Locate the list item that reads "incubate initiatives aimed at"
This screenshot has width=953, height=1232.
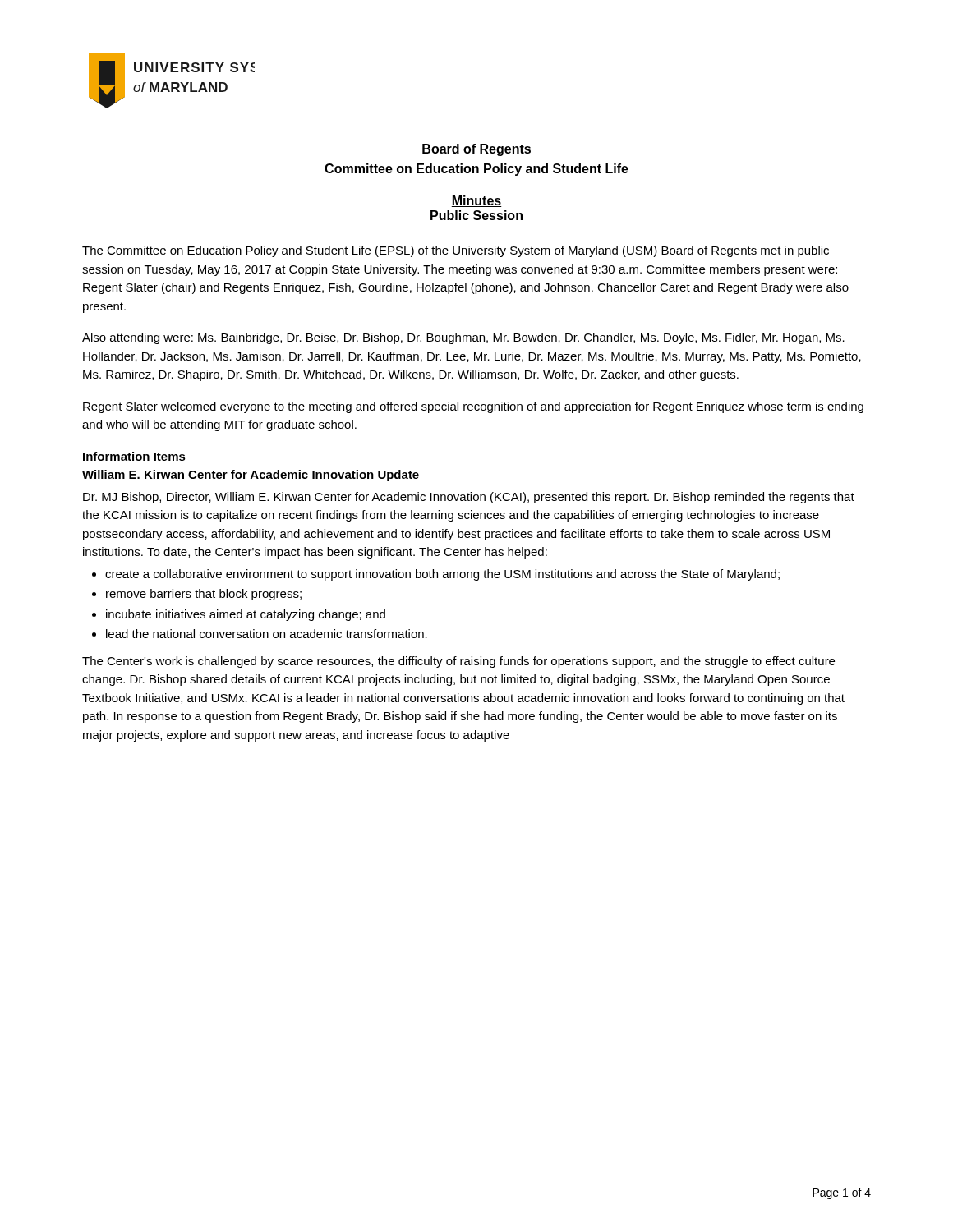[246, 615]
